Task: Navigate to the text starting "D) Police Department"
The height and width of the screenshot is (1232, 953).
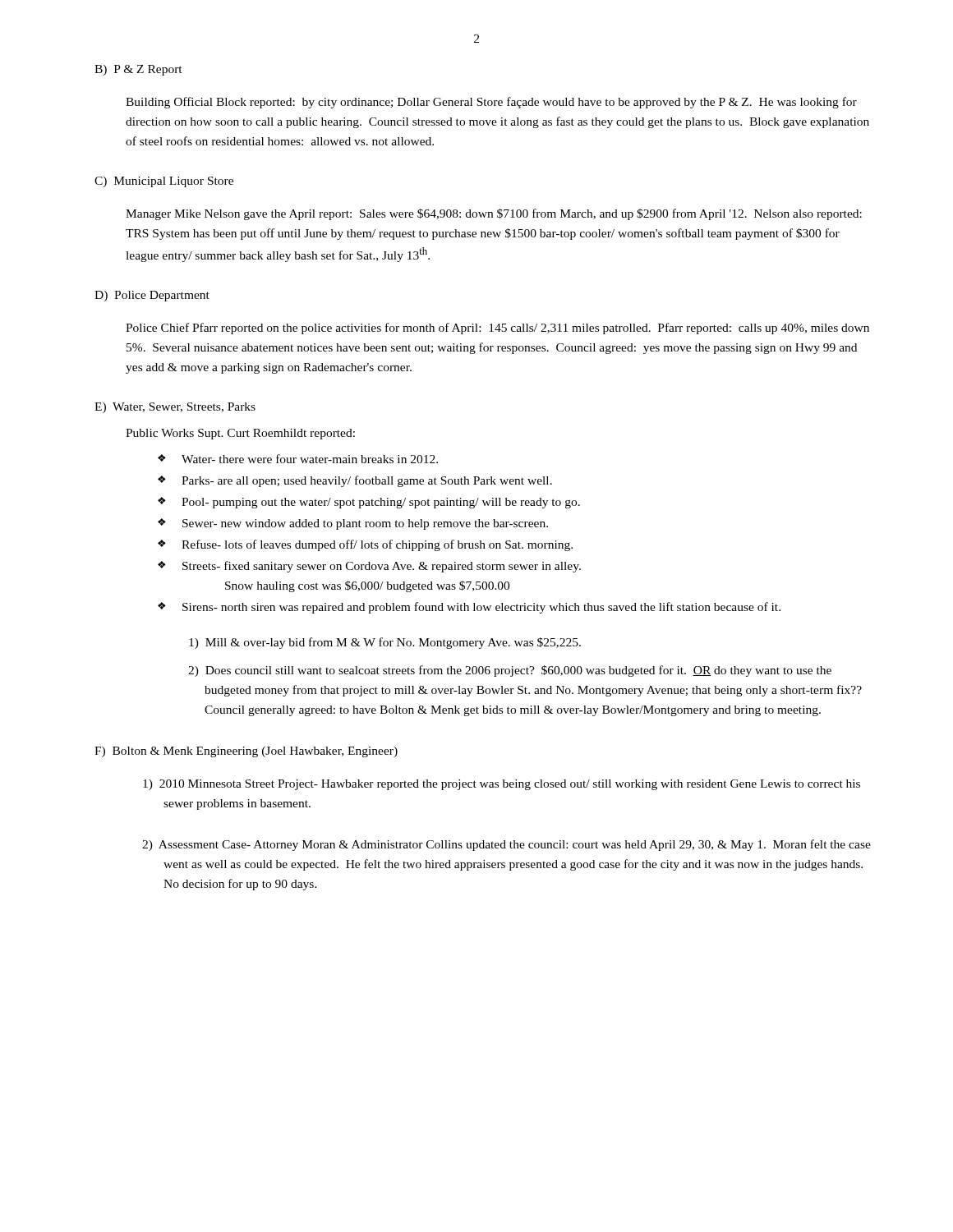Action: pos(152,295)
